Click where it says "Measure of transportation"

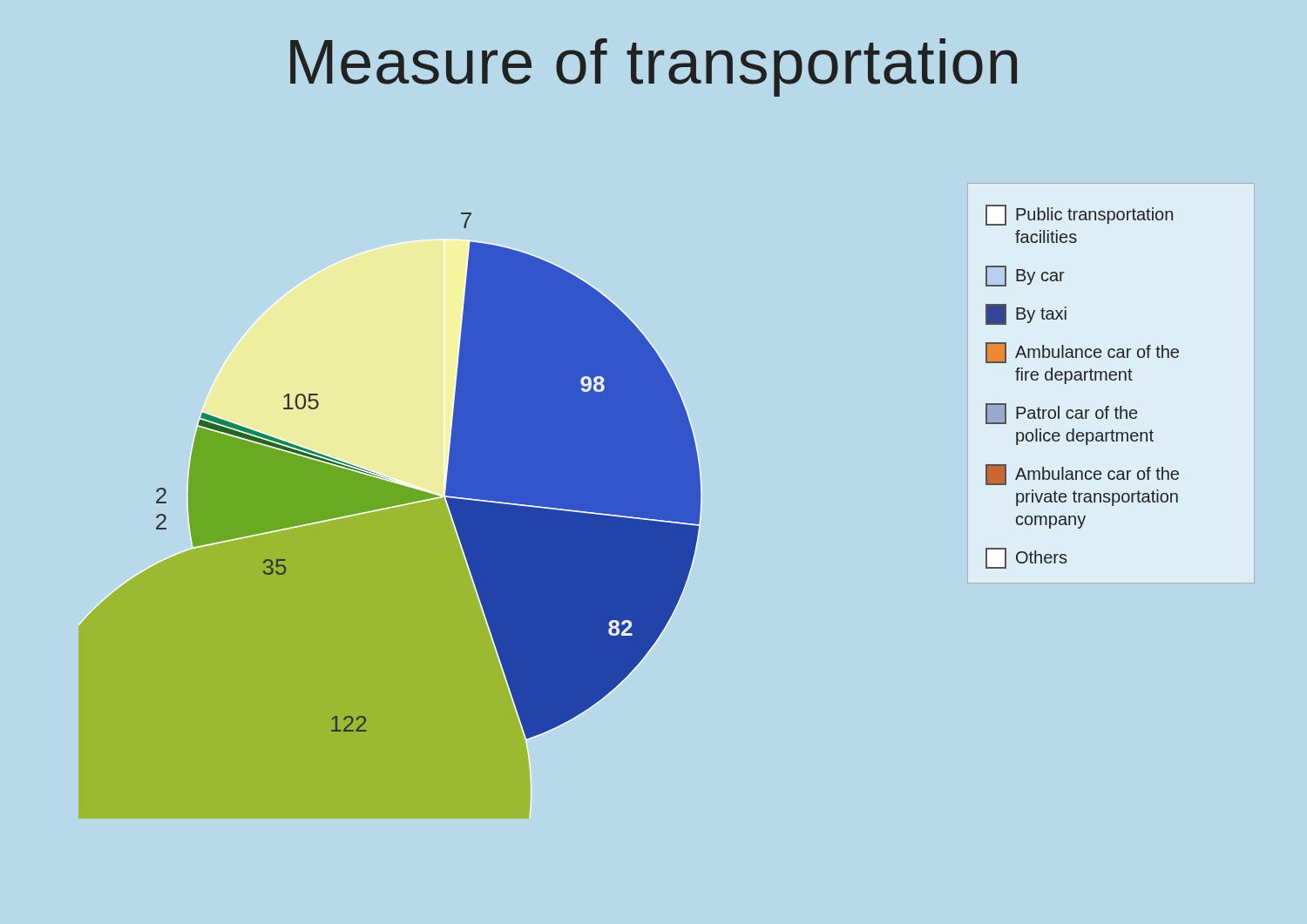(x=654, y=62)
